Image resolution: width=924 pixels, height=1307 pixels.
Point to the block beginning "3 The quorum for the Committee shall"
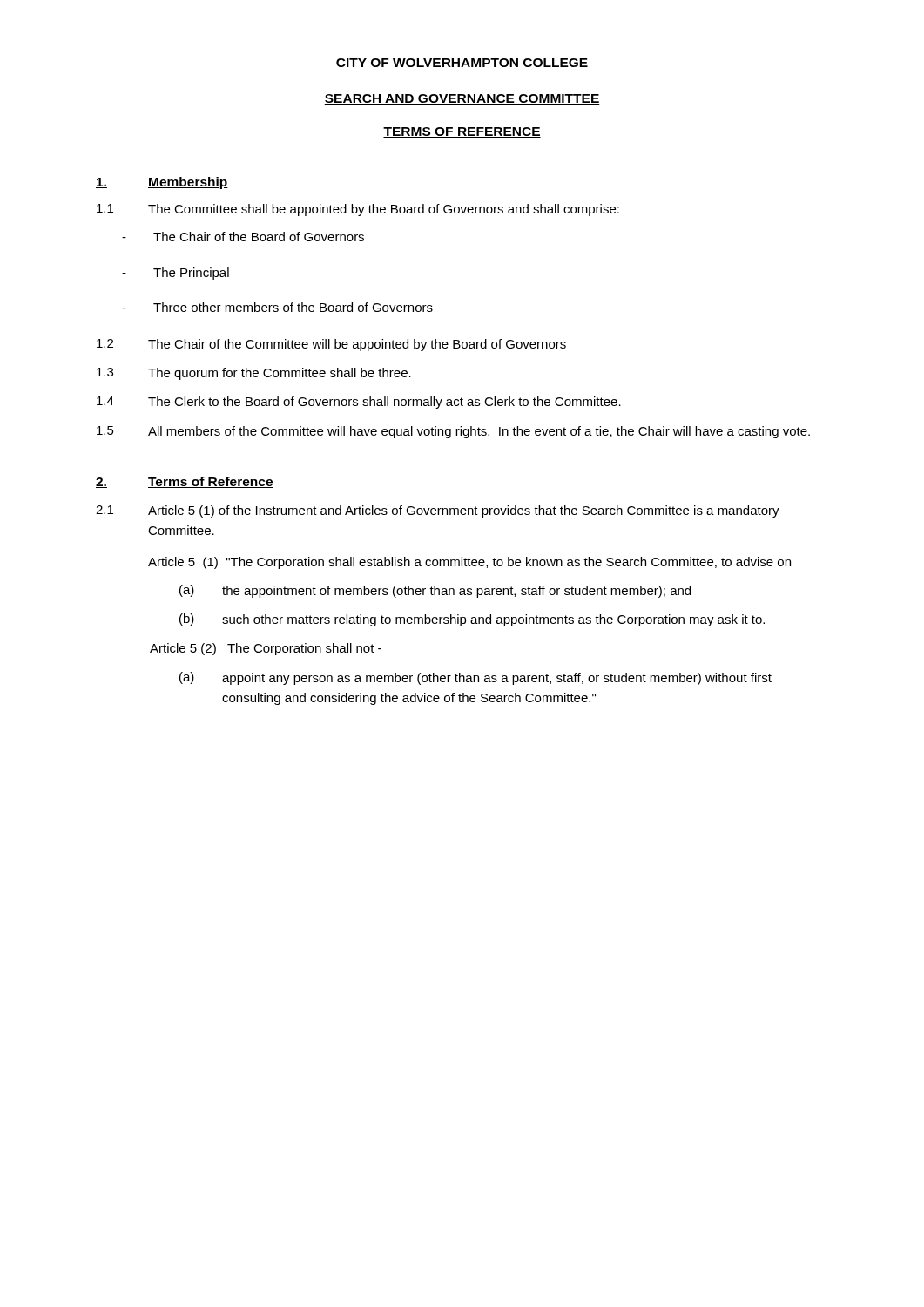click(x=254, y=374)
